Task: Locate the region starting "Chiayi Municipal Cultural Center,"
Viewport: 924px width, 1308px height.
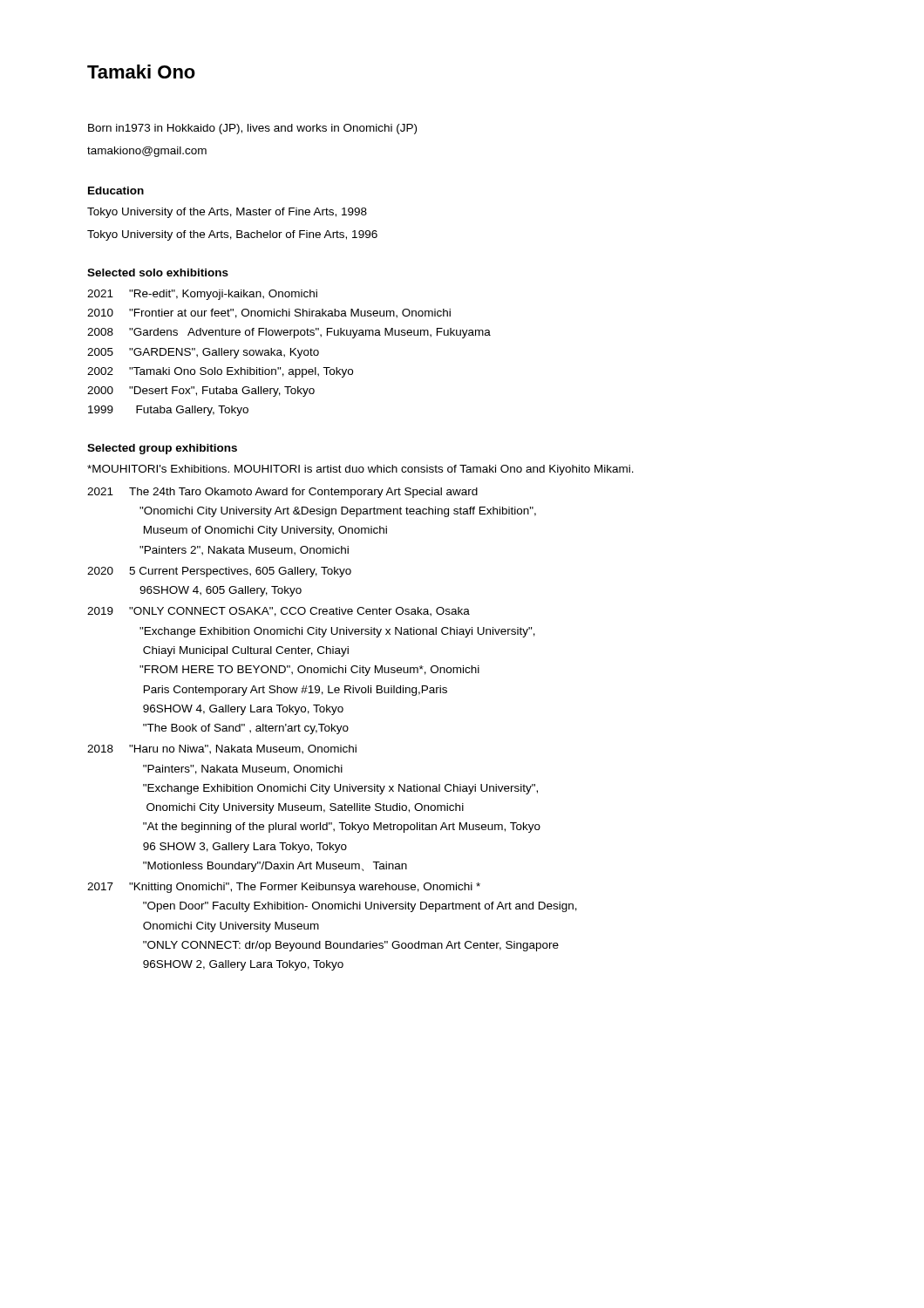Action: (x=244, y=650)
